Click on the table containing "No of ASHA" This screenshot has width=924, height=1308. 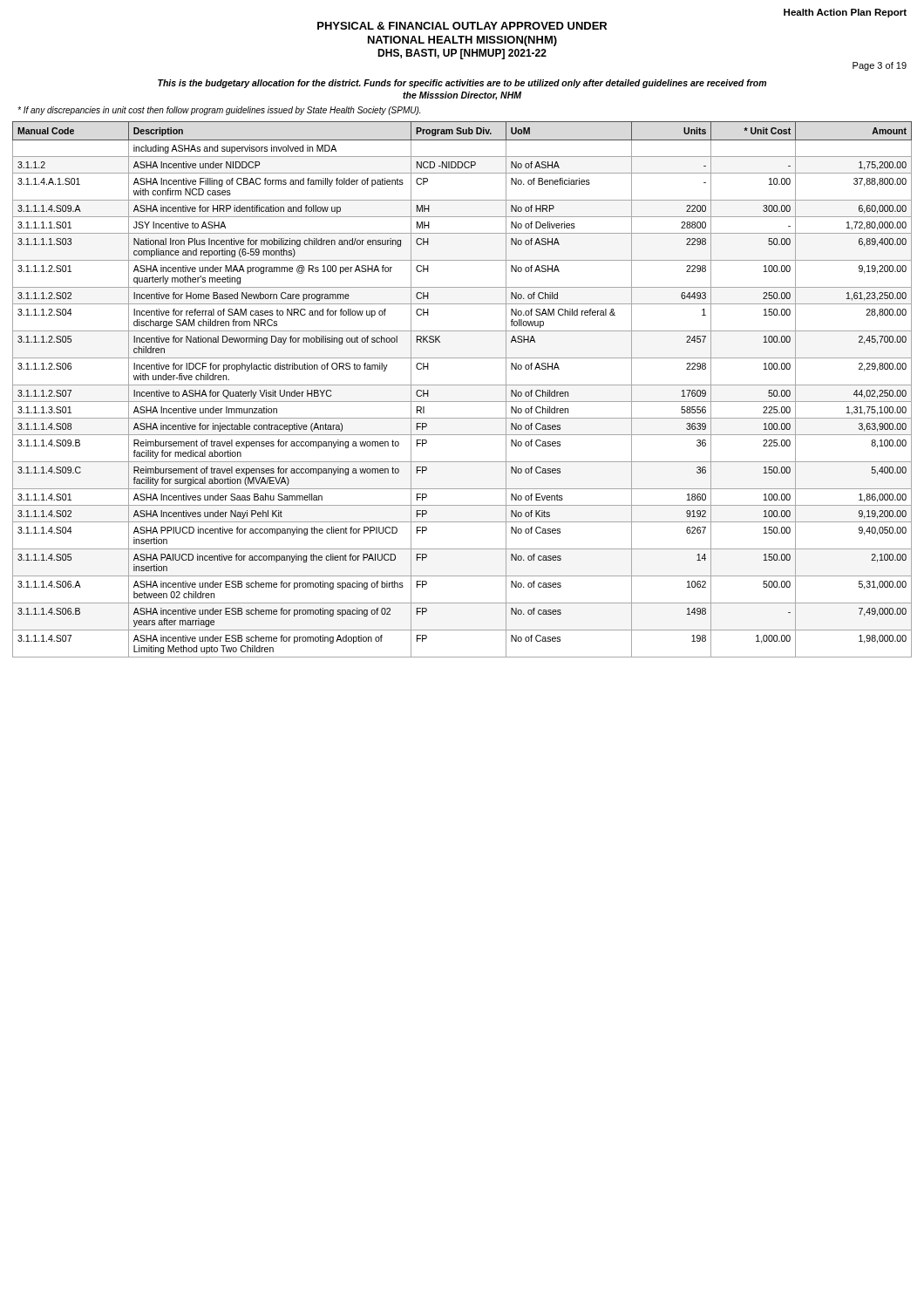[x=462, y=389]
